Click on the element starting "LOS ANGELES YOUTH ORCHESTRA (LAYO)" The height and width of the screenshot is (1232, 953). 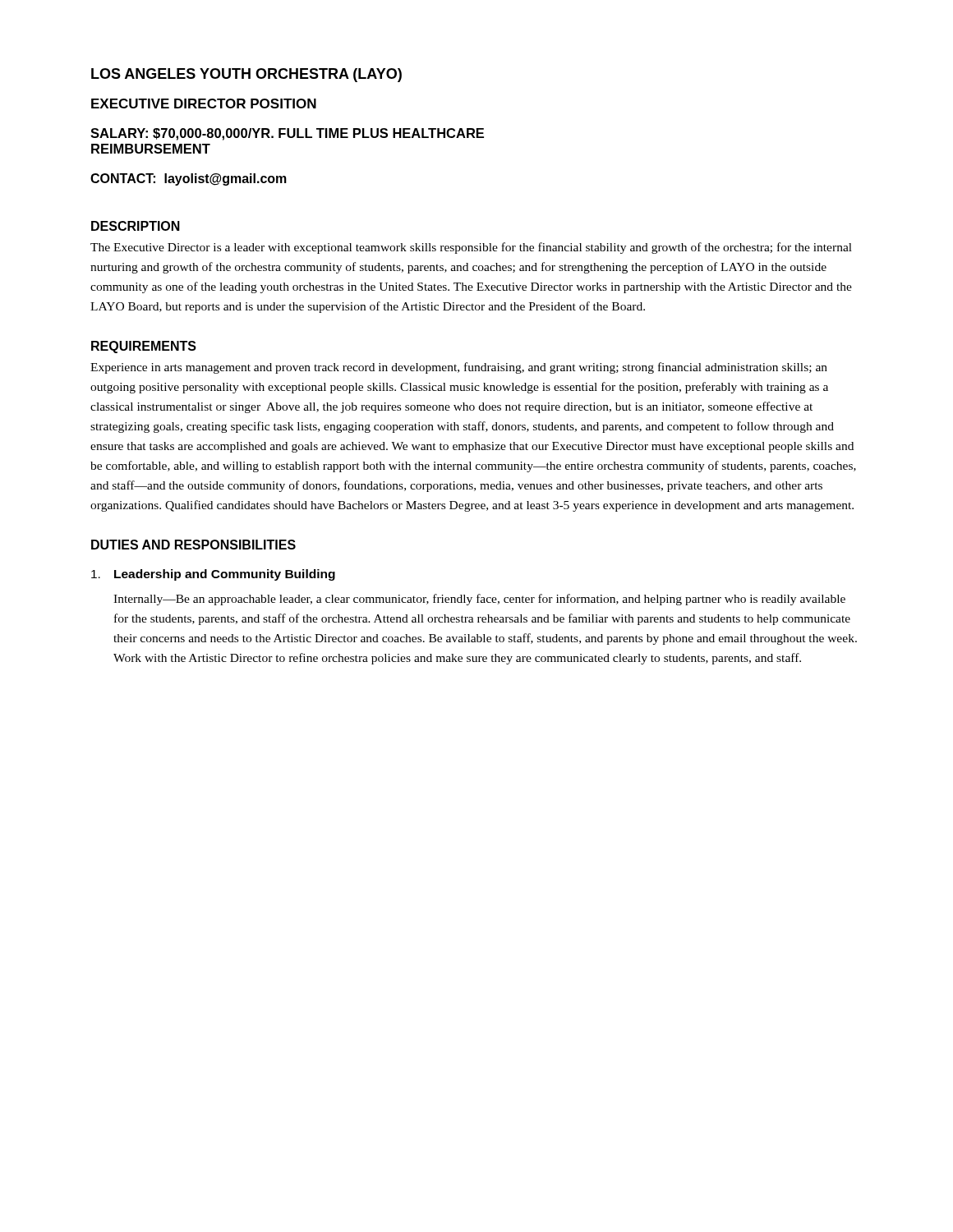[246, 74]
